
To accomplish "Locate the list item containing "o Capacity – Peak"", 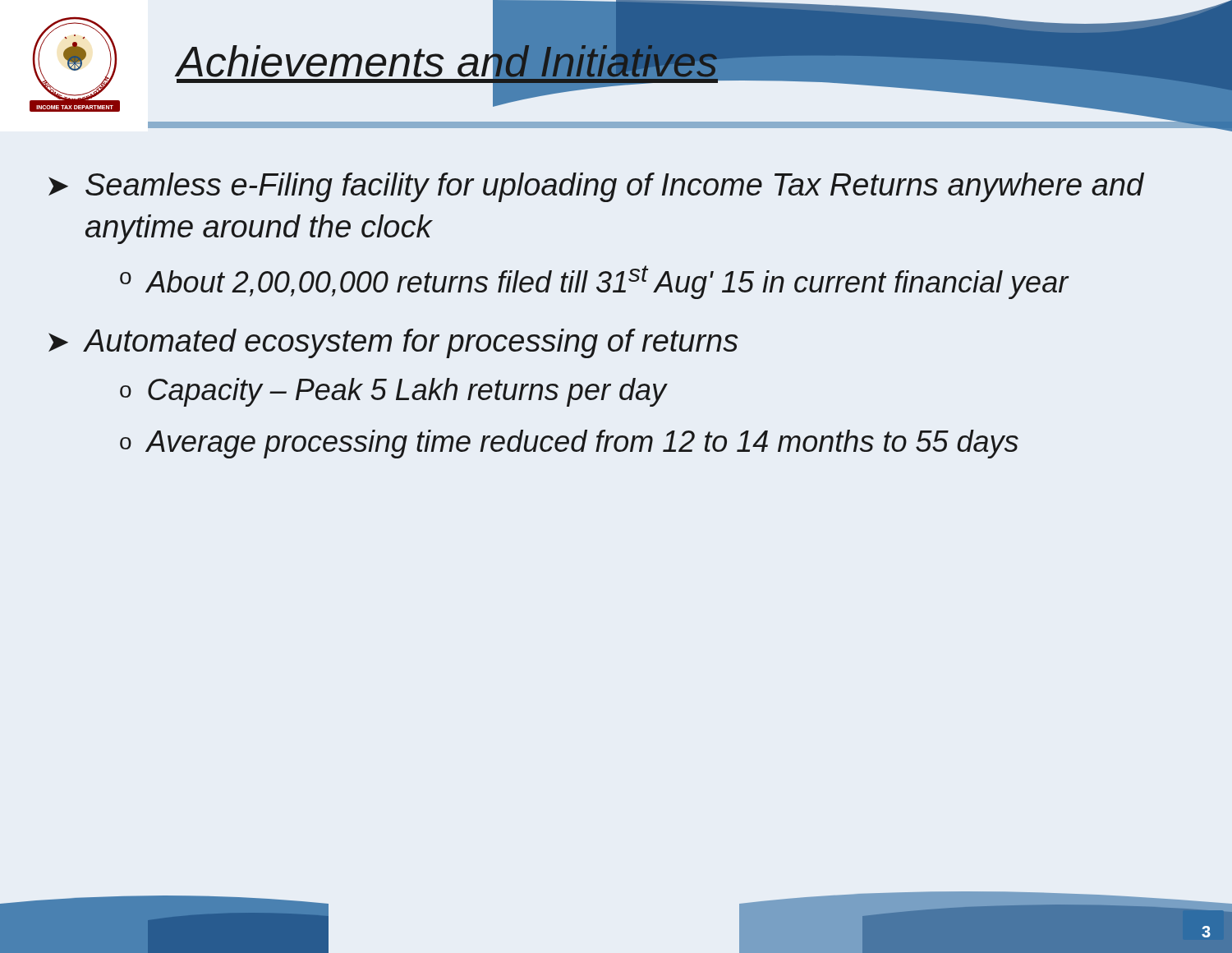I will pyautogui.click(x=393, y=391).
